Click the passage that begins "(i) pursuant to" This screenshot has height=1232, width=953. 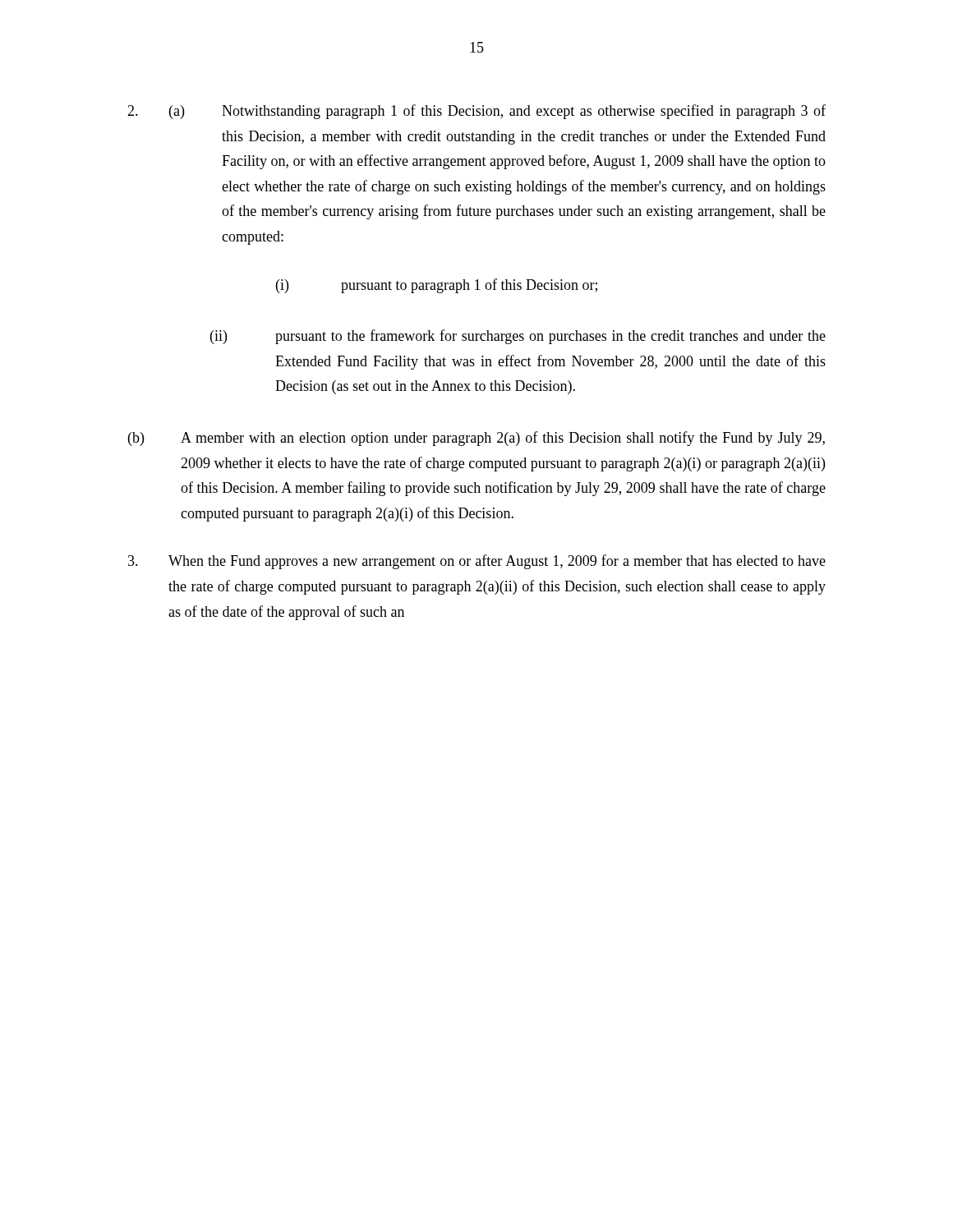(550, 285)
